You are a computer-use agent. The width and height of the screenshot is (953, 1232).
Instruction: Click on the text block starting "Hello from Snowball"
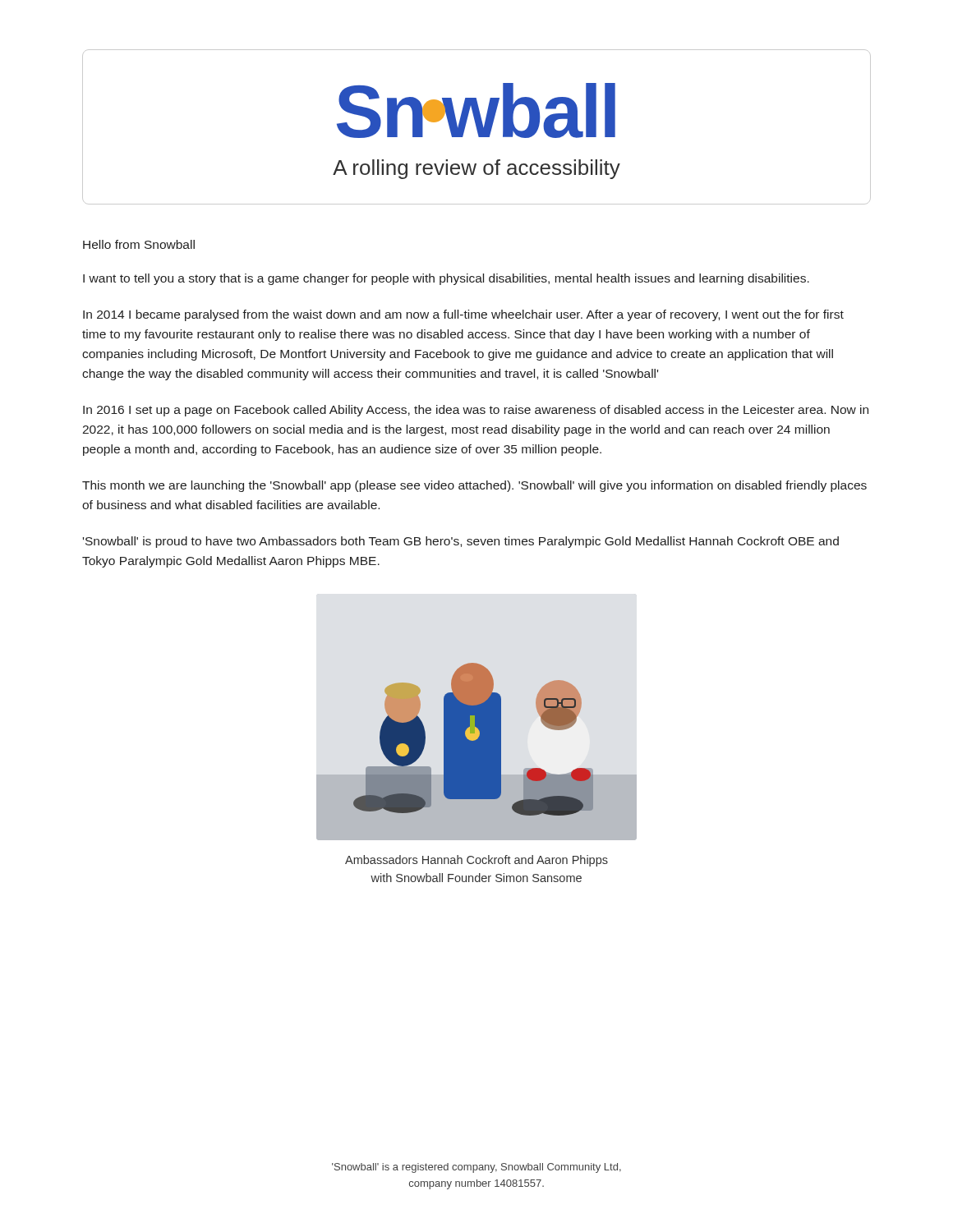(x=139, y=244)
